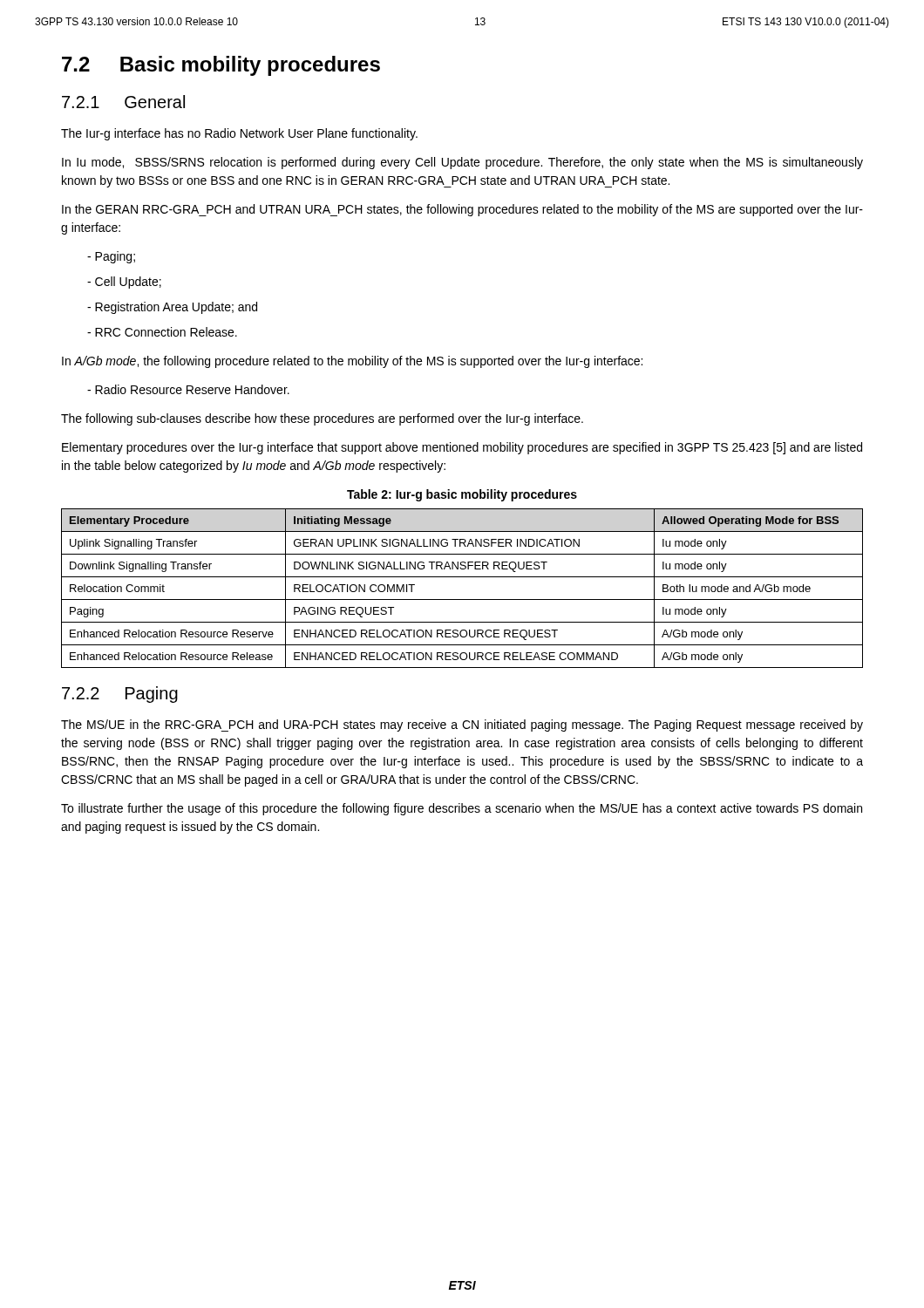The height and width of the screenshot is (1308, 924).
Task: Select the text starting "In A/Gb mode,"
Action: point(462,361)
